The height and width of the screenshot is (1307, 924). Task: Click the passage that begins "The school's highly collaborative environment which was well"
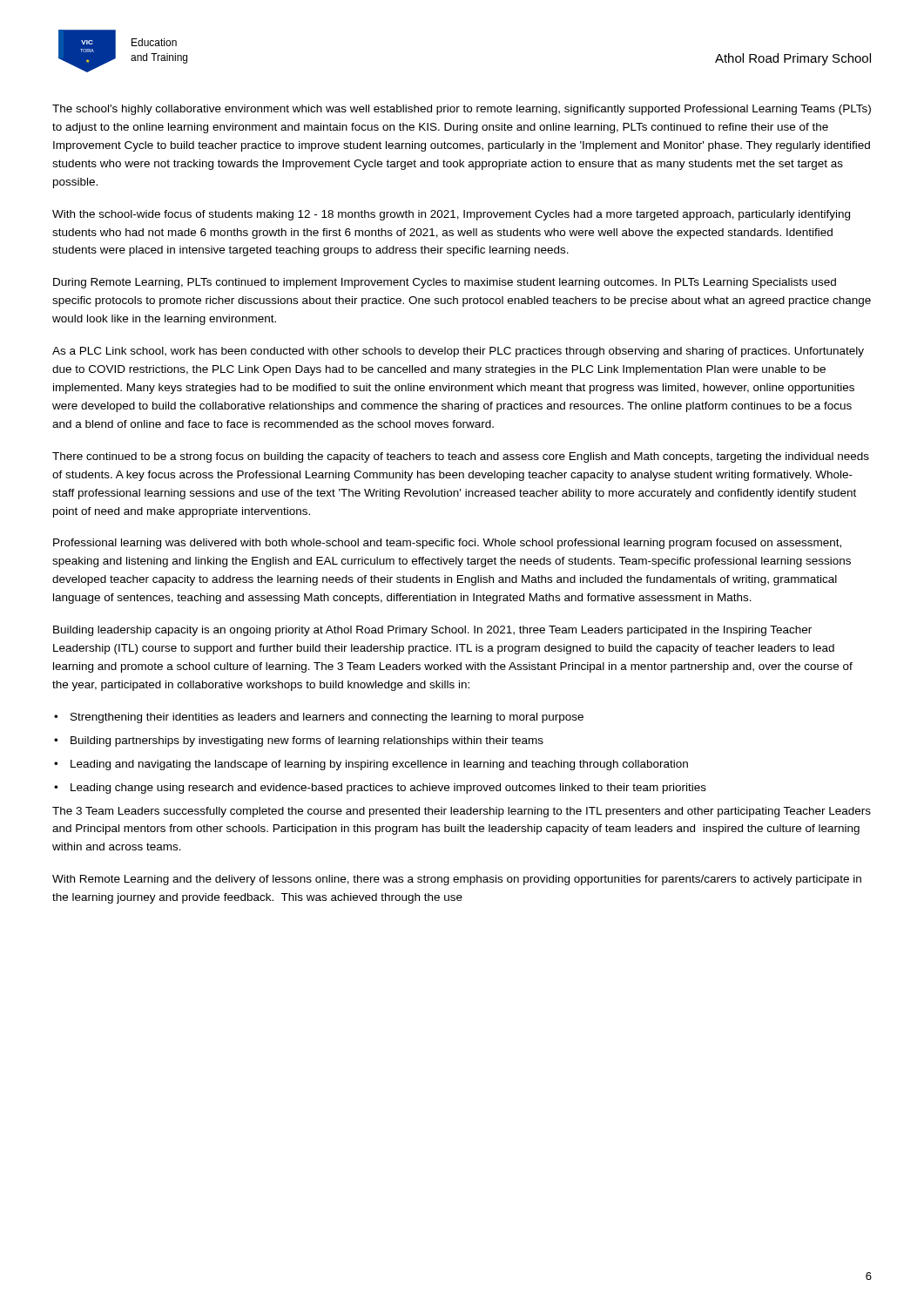click(x=462, y=145)
